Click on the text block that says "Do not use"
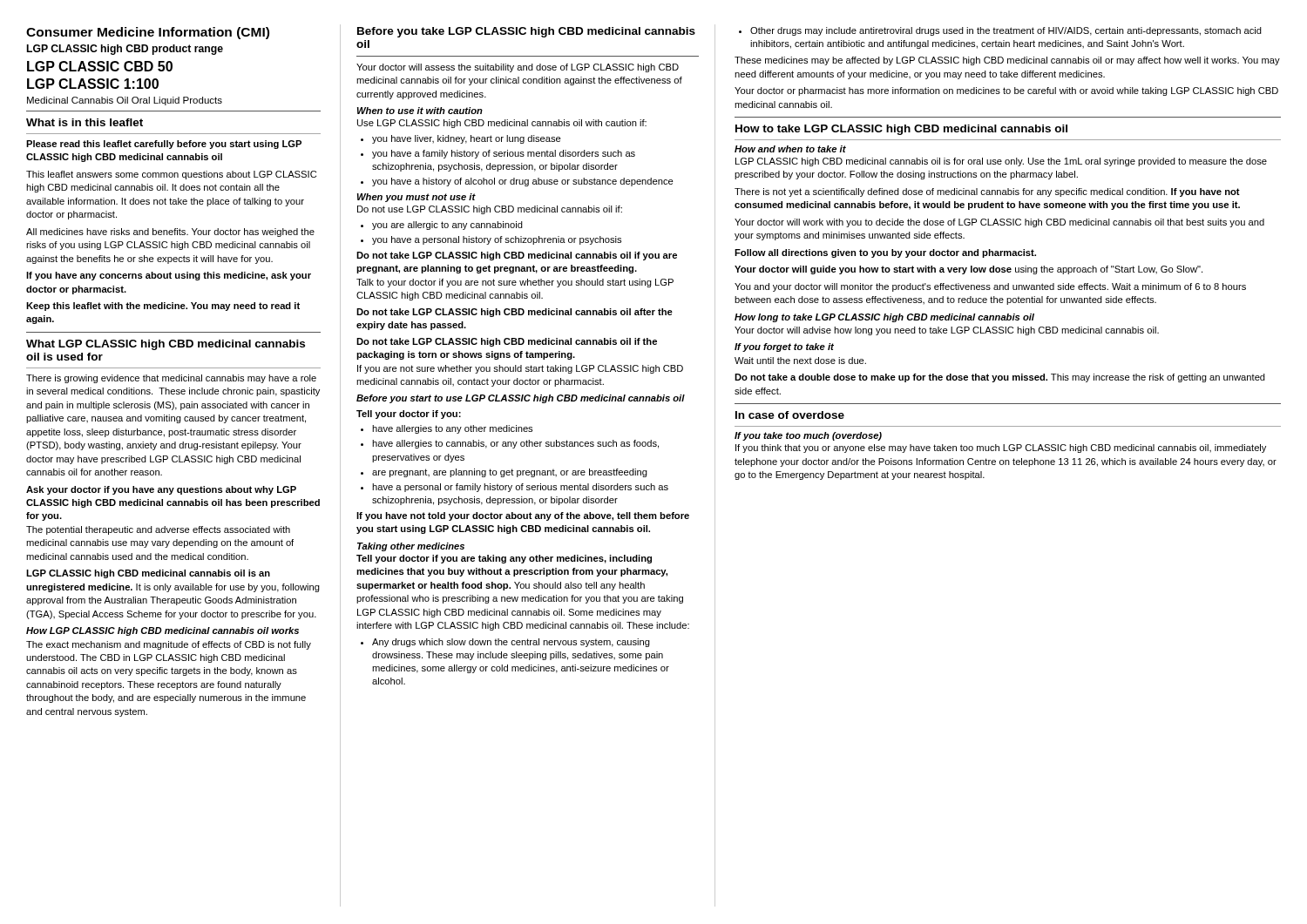The width and height of the screenshot is (1307, 924). coord(490,209)
